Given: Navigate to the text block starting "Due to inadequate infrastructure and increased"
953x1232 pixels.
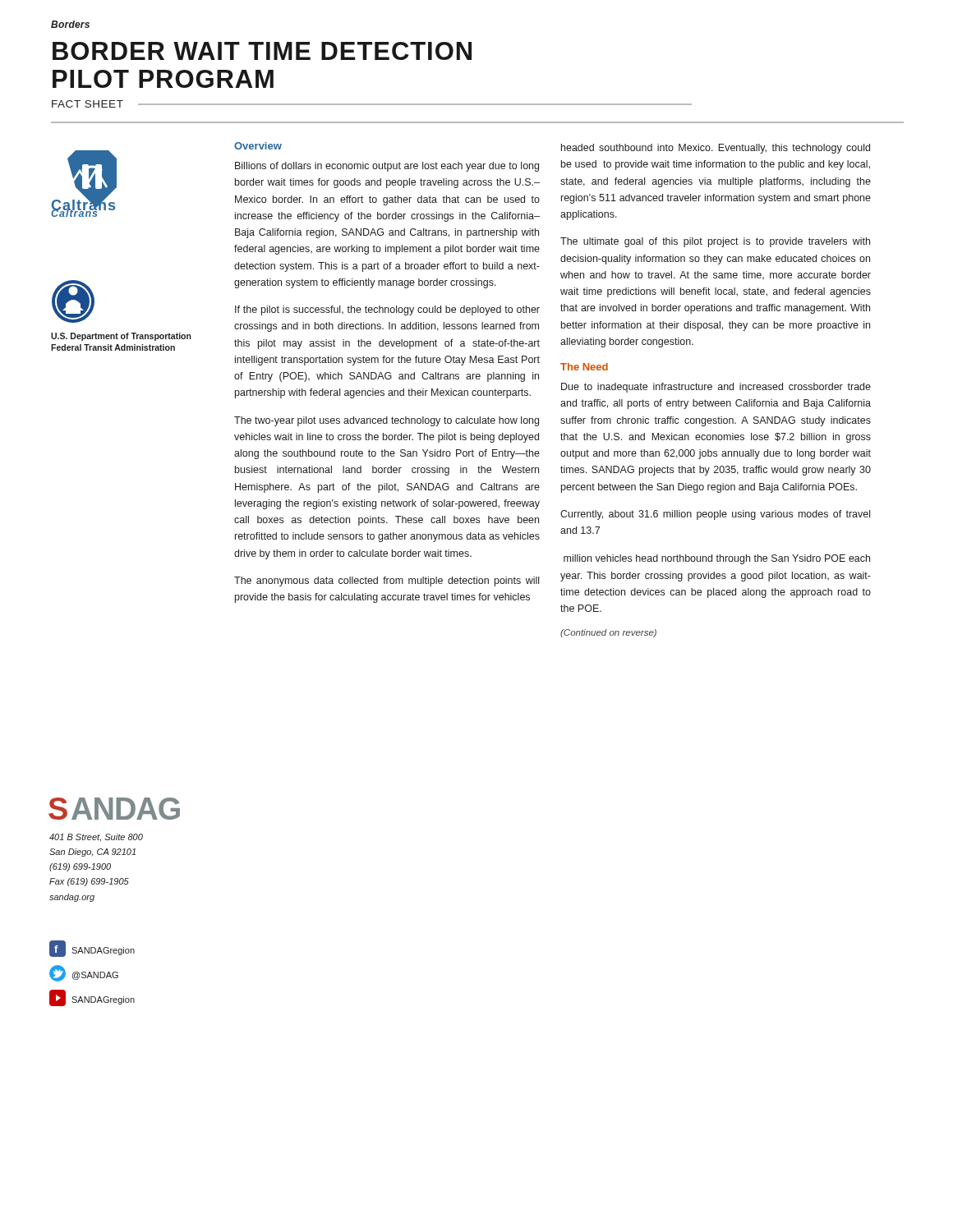Looking at the screenshot, I should pyautogui.click(x=716, y=437).
